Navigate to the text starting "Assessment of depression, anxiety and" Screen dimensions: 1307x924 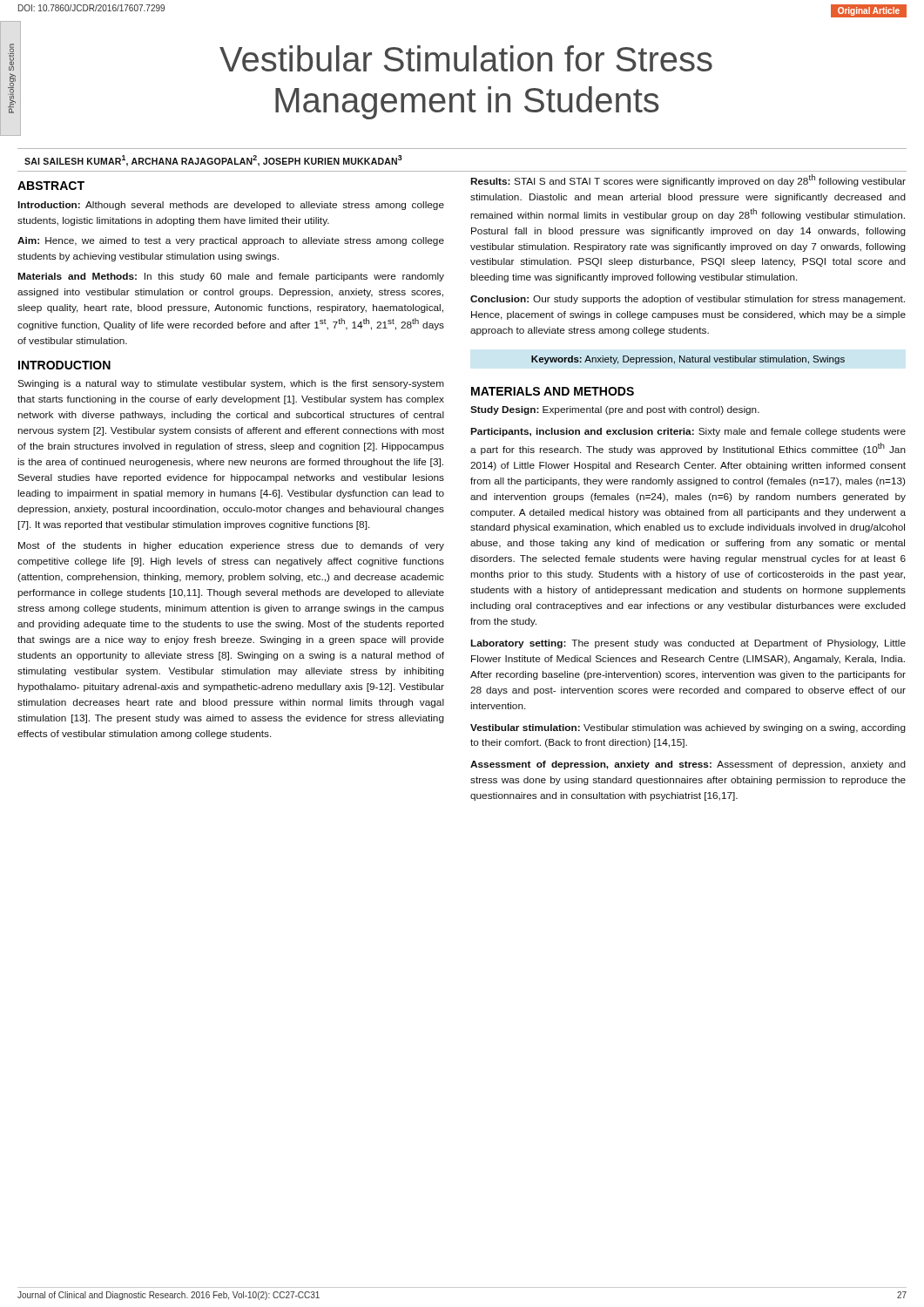pos(688,780)
